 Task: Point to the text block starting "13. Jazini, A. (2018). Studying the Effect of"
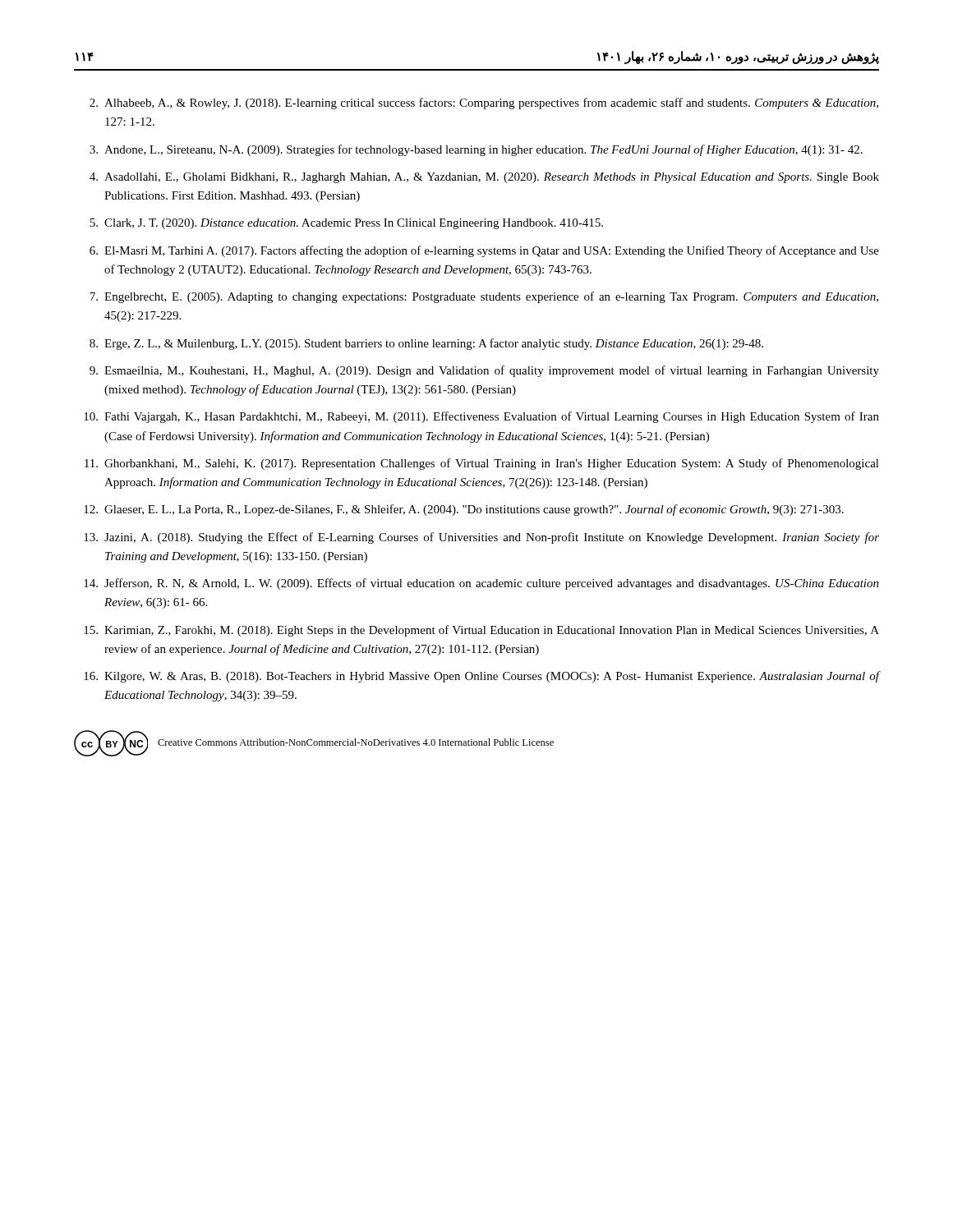[476, 547]
